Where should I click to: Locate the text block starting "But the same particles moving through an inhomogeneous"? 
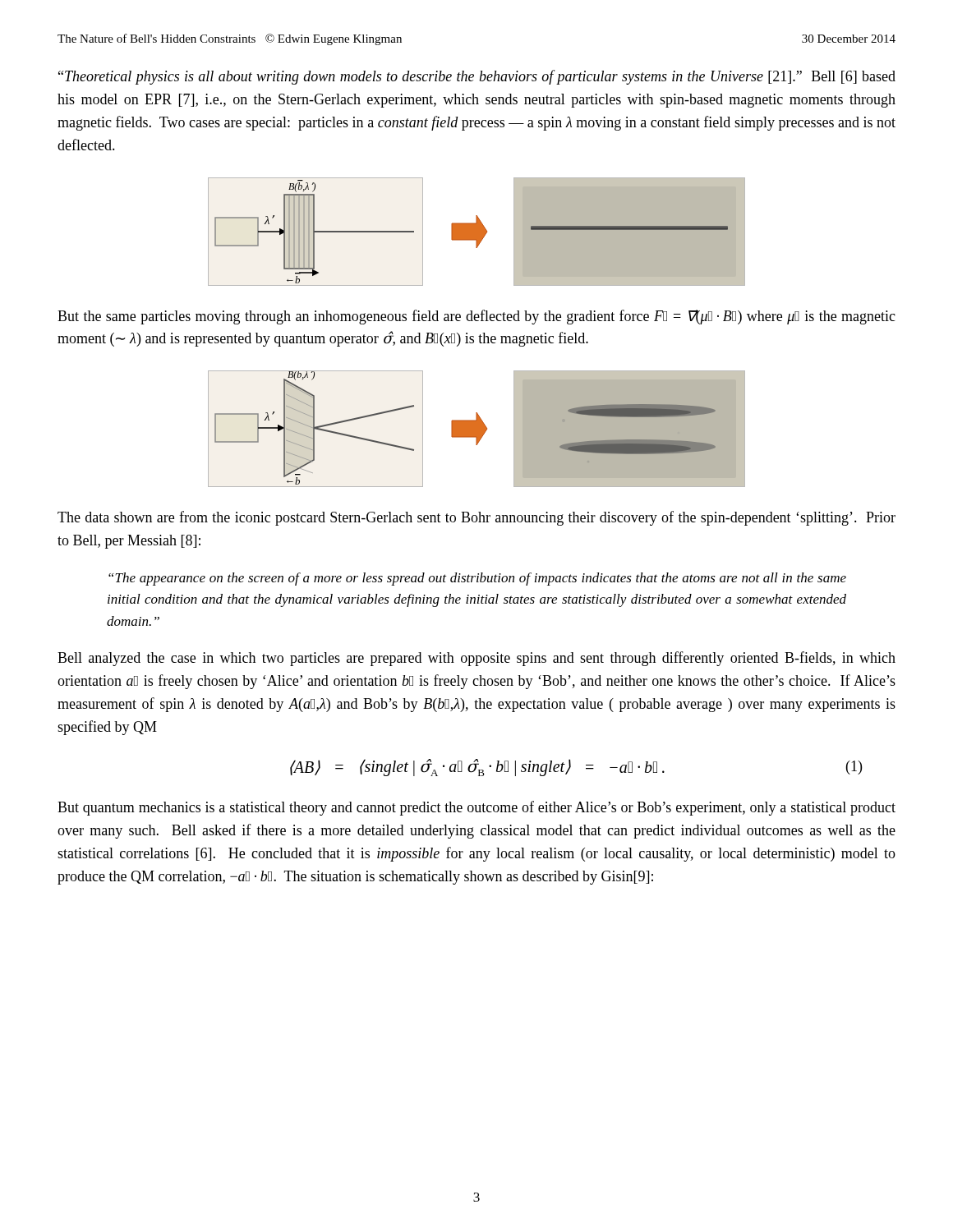[476, 327]
